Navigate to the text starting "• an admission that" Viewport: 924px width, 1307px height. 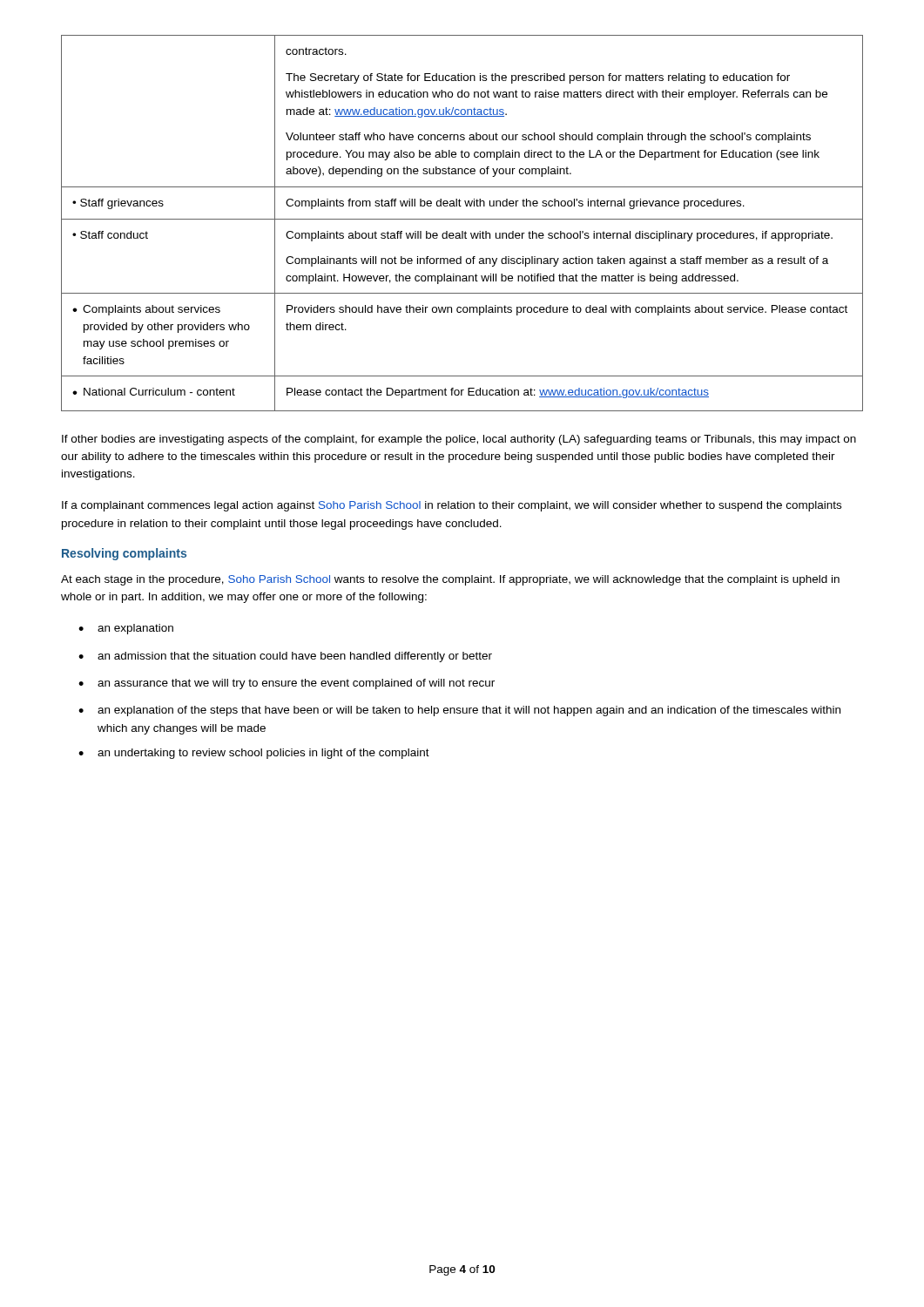pos(471,657)
